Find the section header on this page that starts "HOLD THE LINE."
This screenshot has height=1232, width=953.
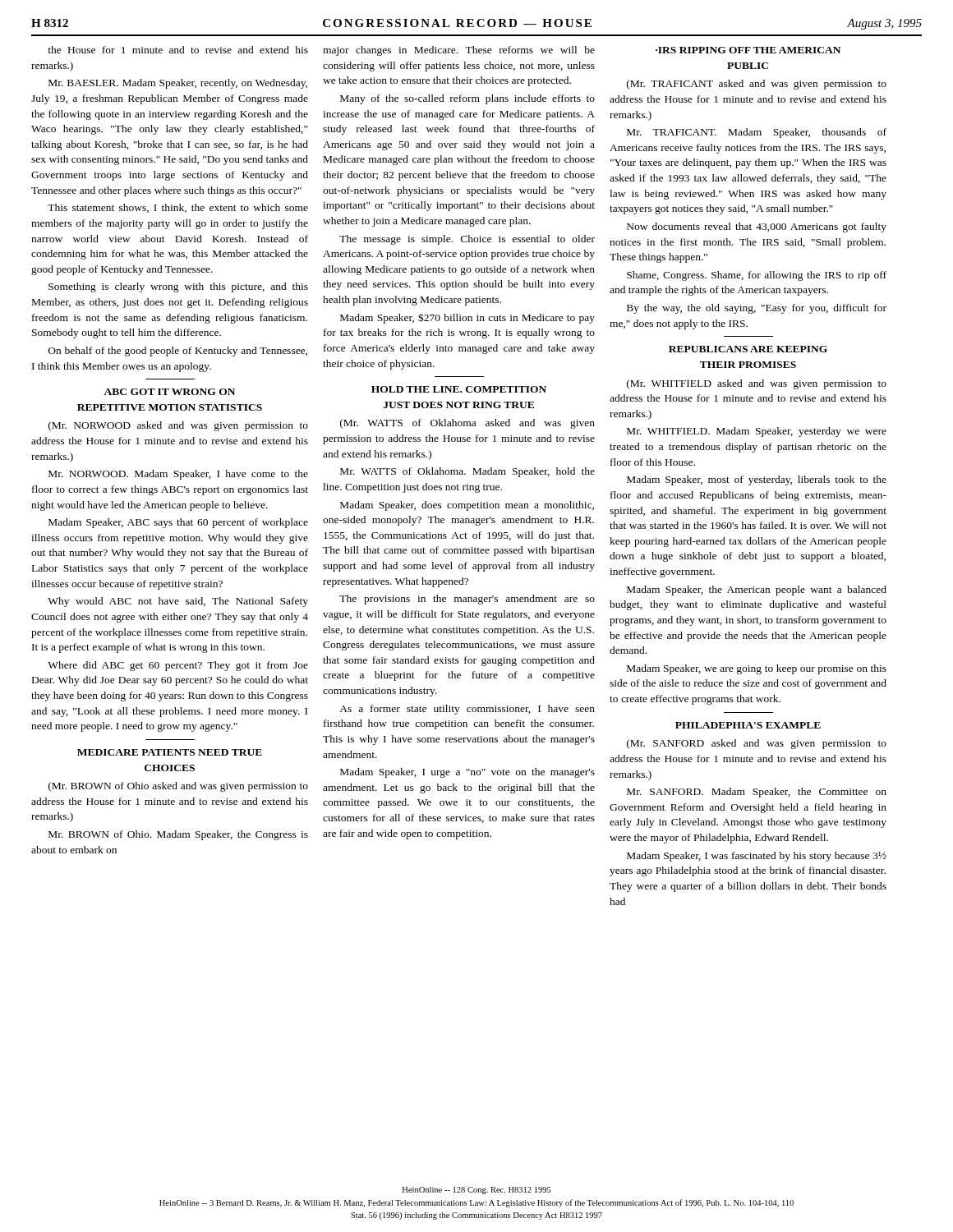459,397
